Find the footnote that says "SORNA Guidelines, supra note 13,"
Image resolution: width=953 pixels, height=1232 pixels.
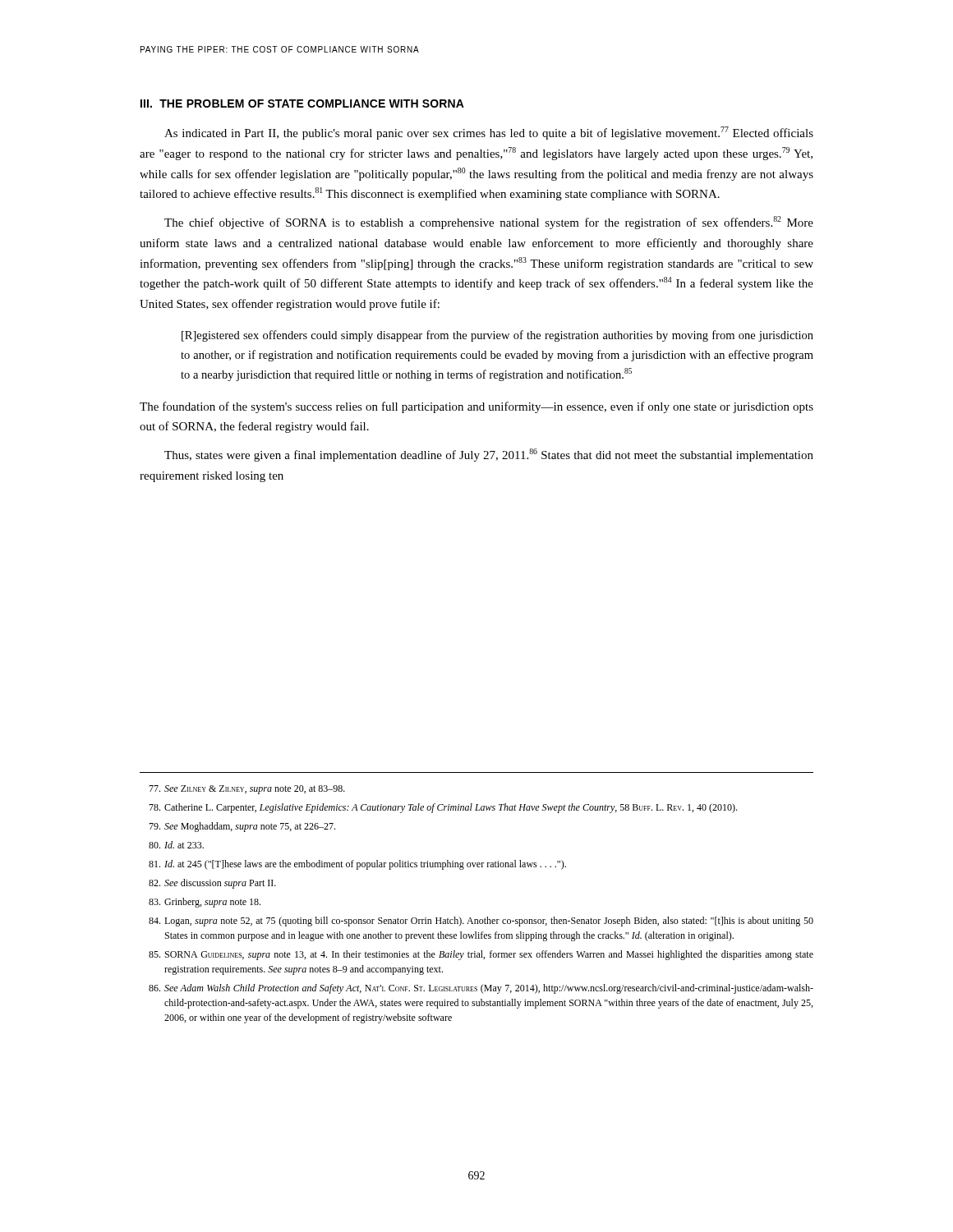[476, 962]
